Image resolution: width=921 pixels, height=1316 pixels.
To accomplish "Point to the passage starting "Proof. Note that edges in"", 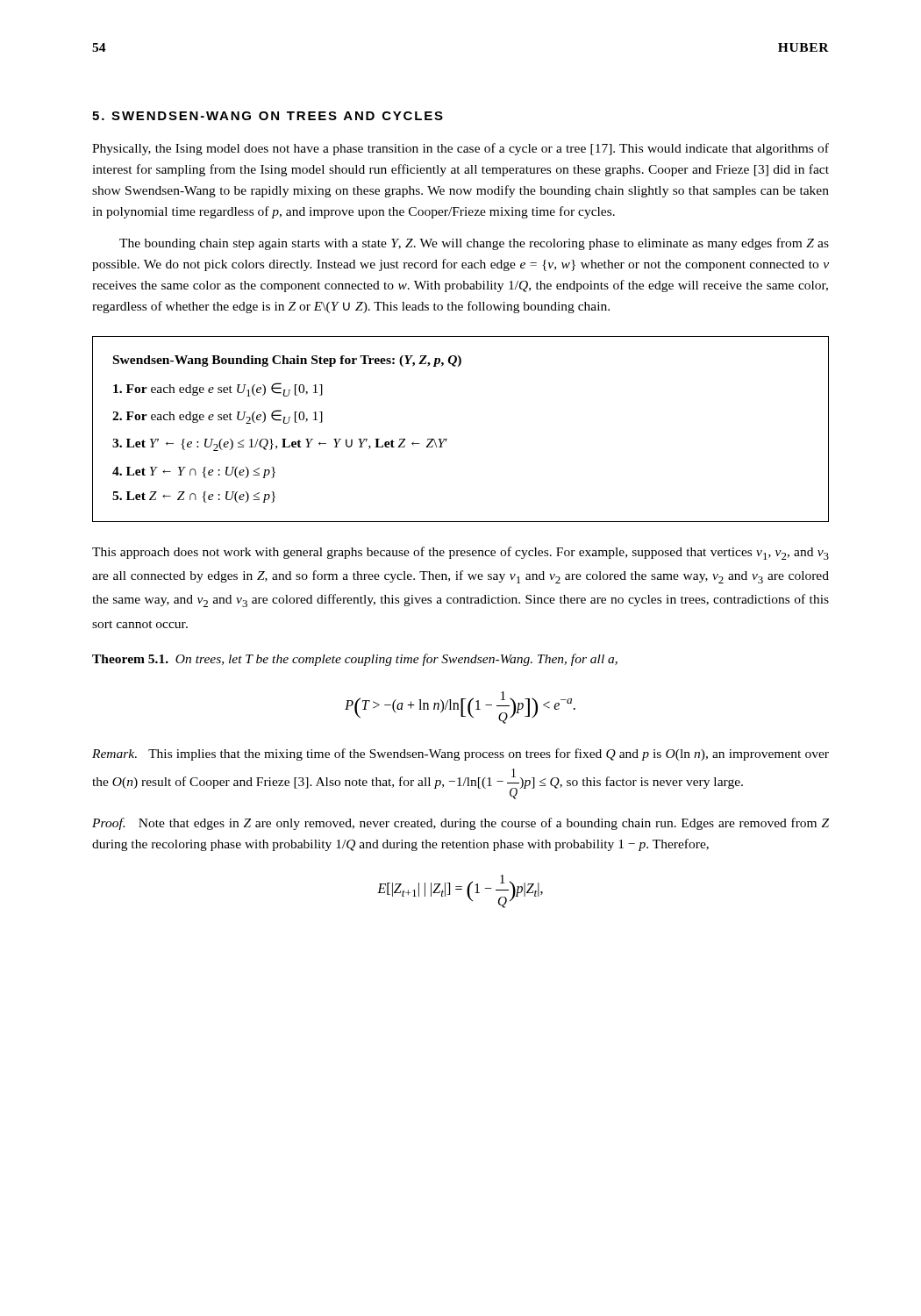I will (x=460, y=833).
